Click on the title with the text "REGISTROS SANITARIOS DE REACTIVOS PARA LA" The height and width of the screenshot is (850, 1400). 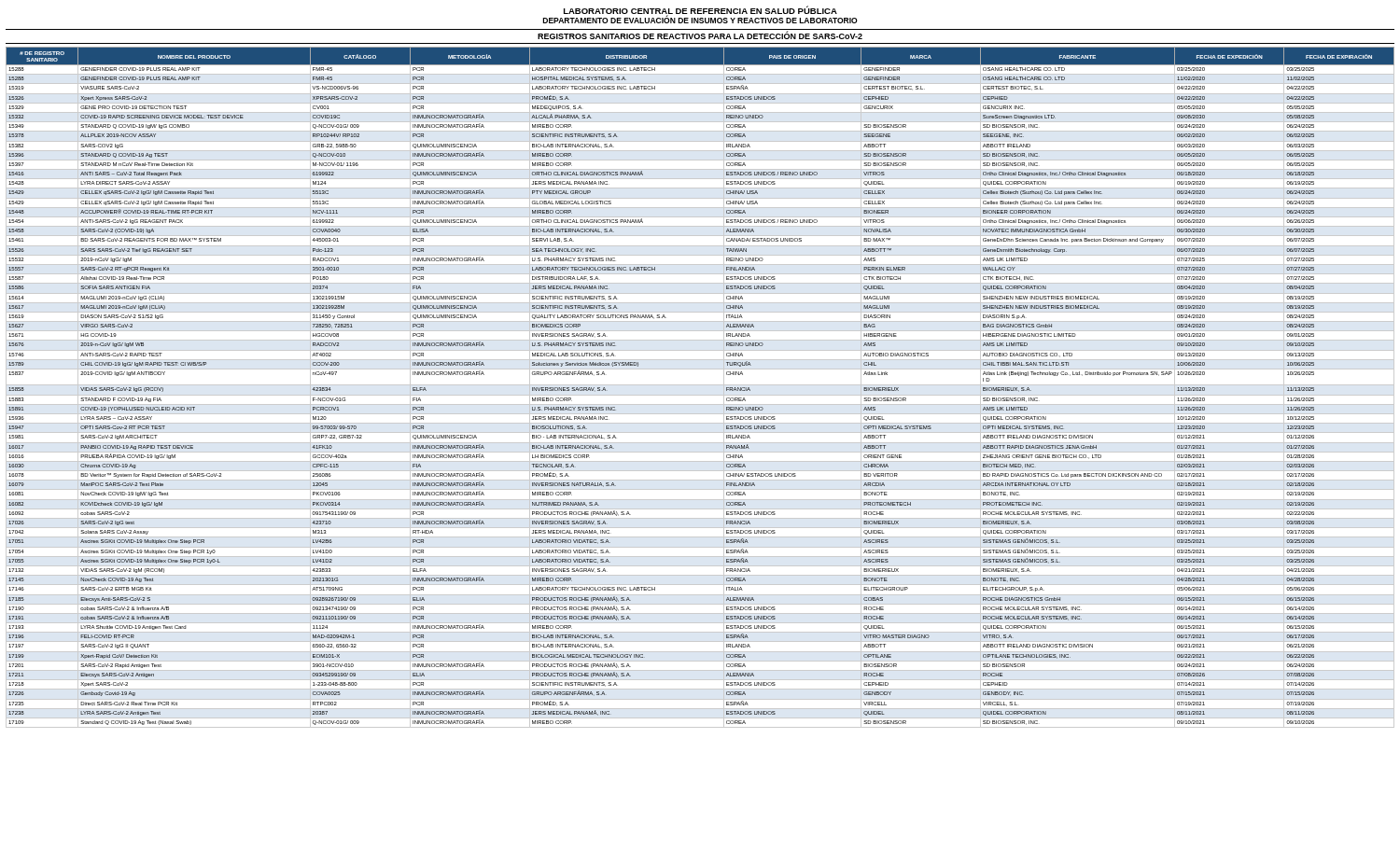(x=700, y=36)
